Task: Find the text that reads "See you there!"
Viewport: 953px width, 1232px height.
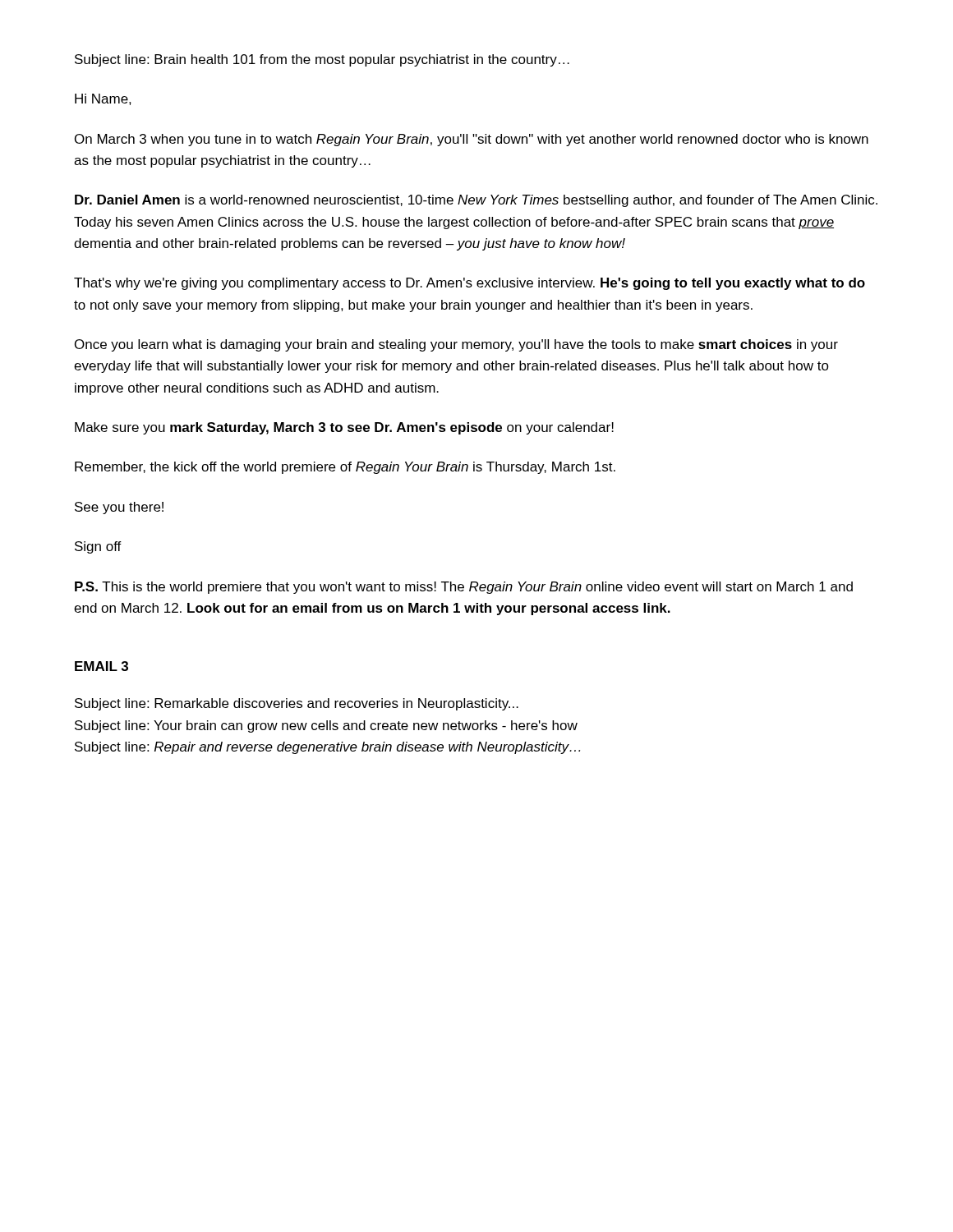Action: pyautogui.click(x=119, y=507)
